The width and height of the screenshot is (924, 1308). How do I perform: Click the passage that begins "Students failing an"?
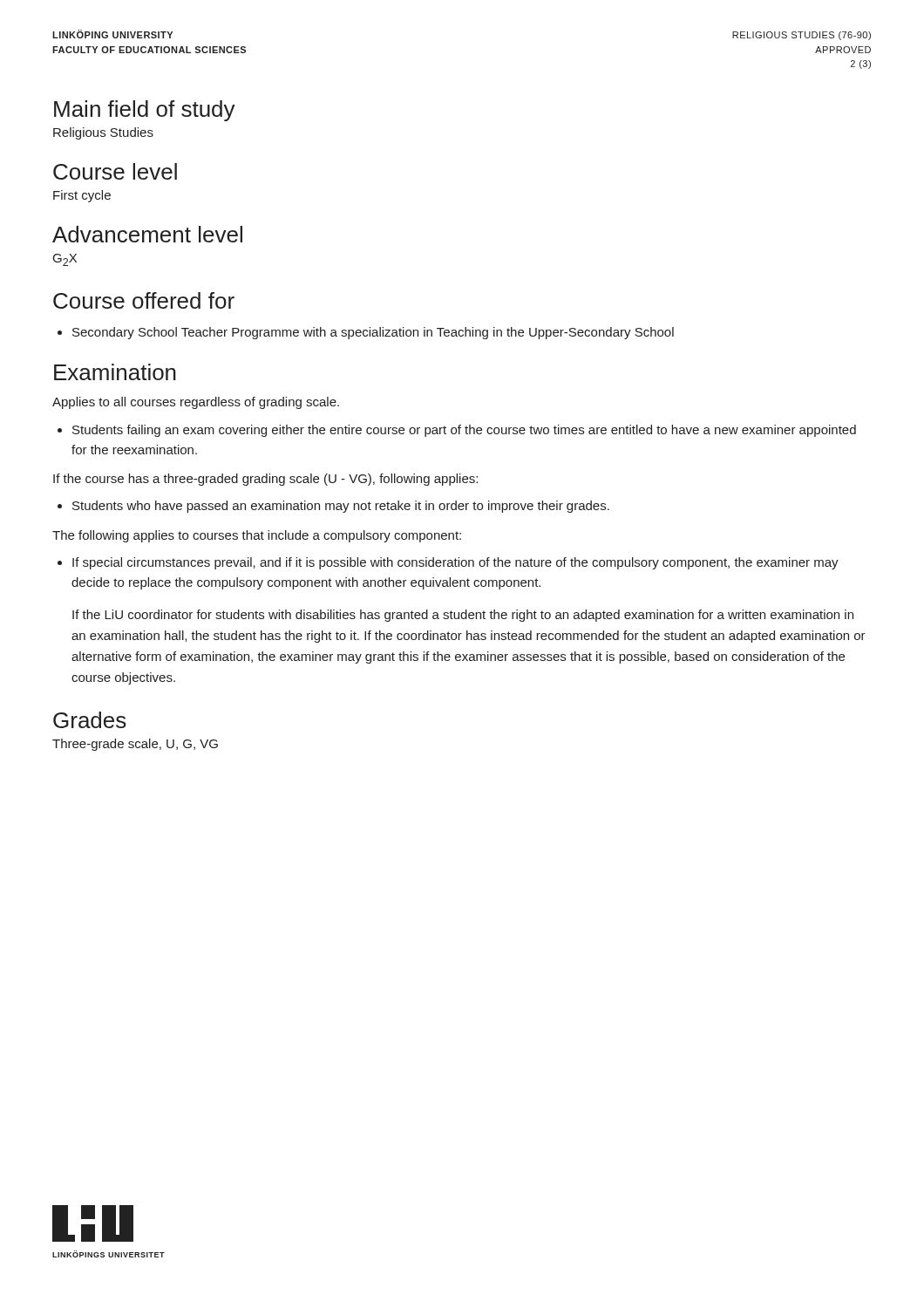[x=464, y=439]
